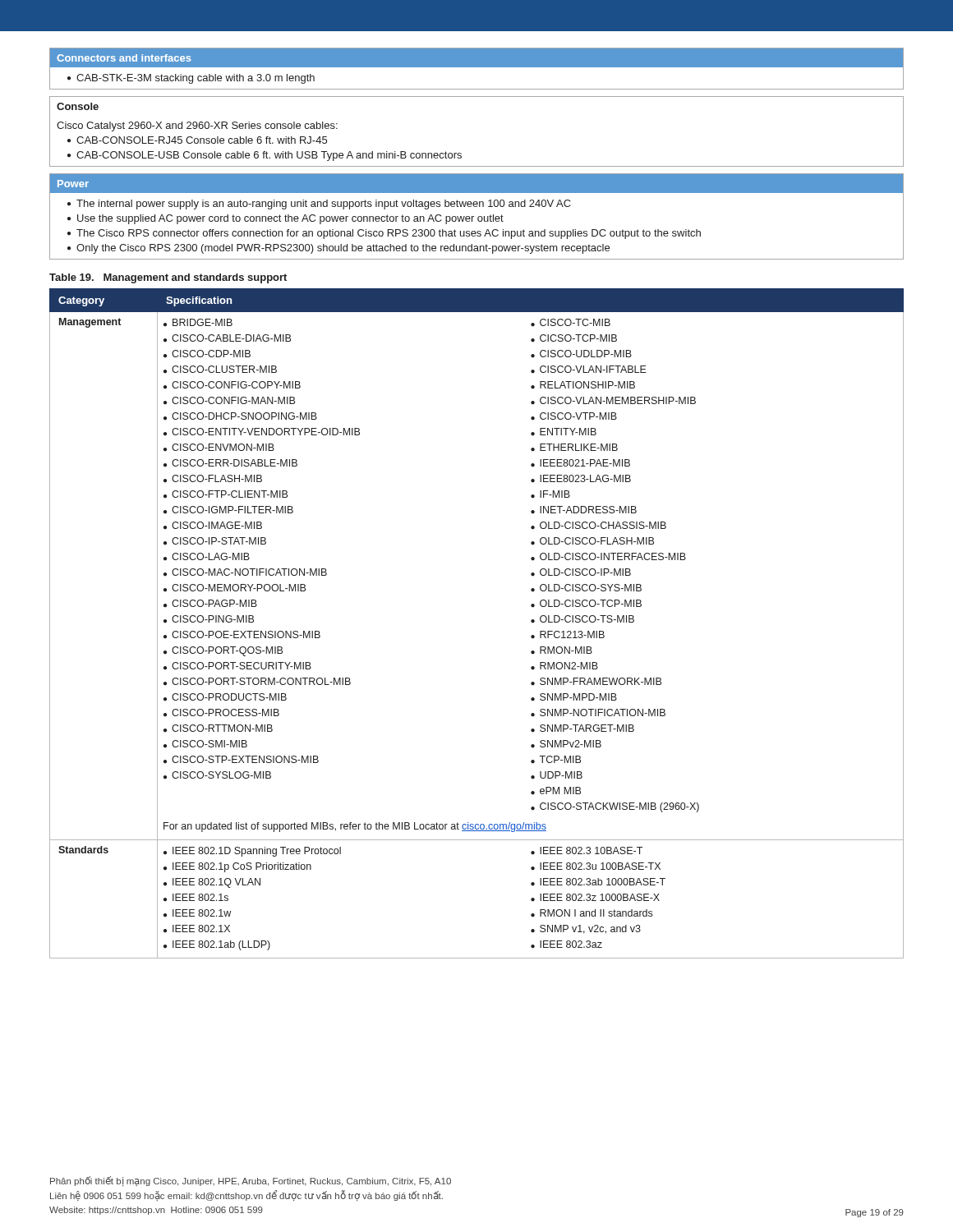Image resolution: width=953 pixels, height=1232 pixels.
Task: Locate a caption
Action: (168, 277)
